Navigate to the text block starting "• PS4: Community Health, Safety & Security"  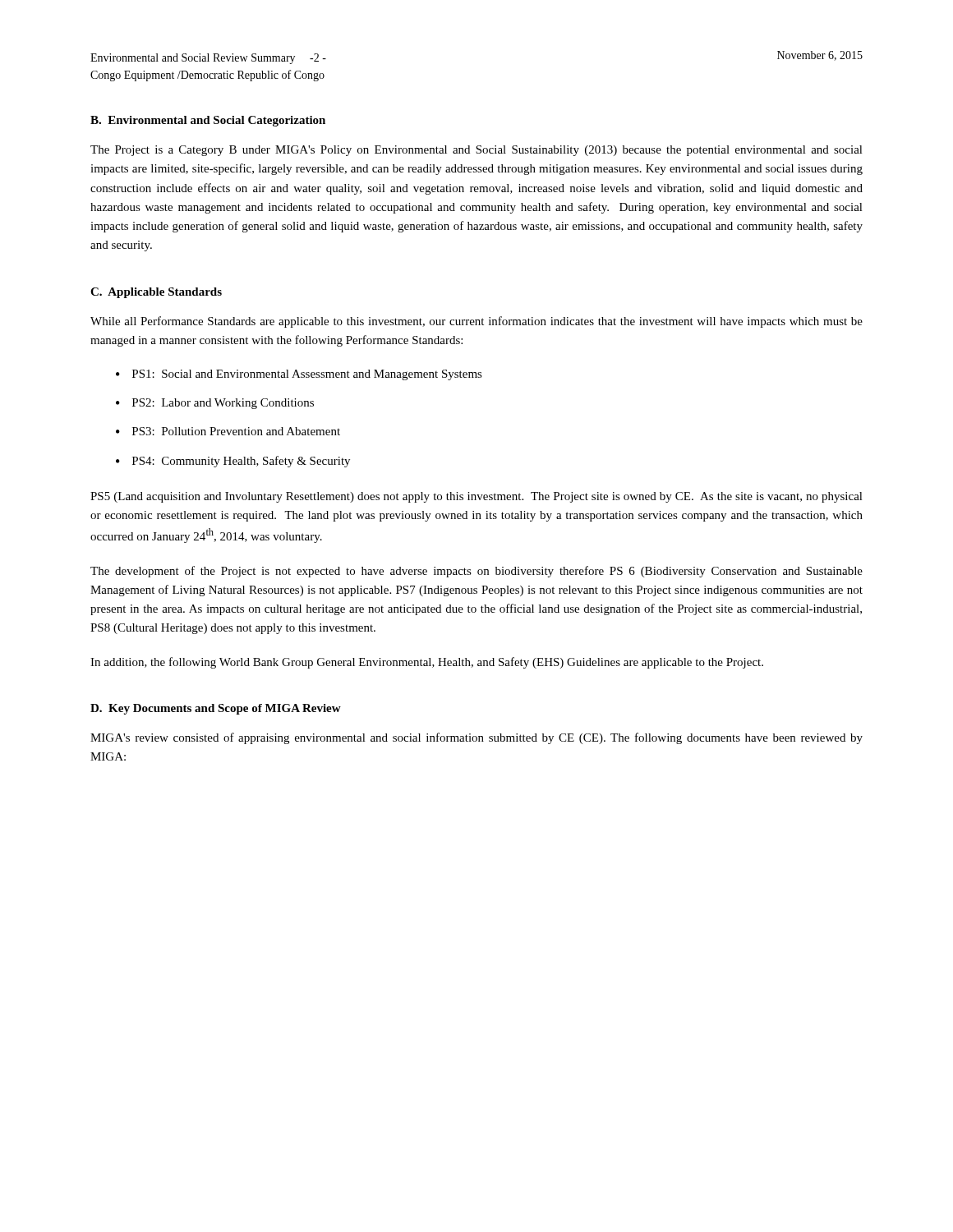pyautogui.click(x=233, y=462)
